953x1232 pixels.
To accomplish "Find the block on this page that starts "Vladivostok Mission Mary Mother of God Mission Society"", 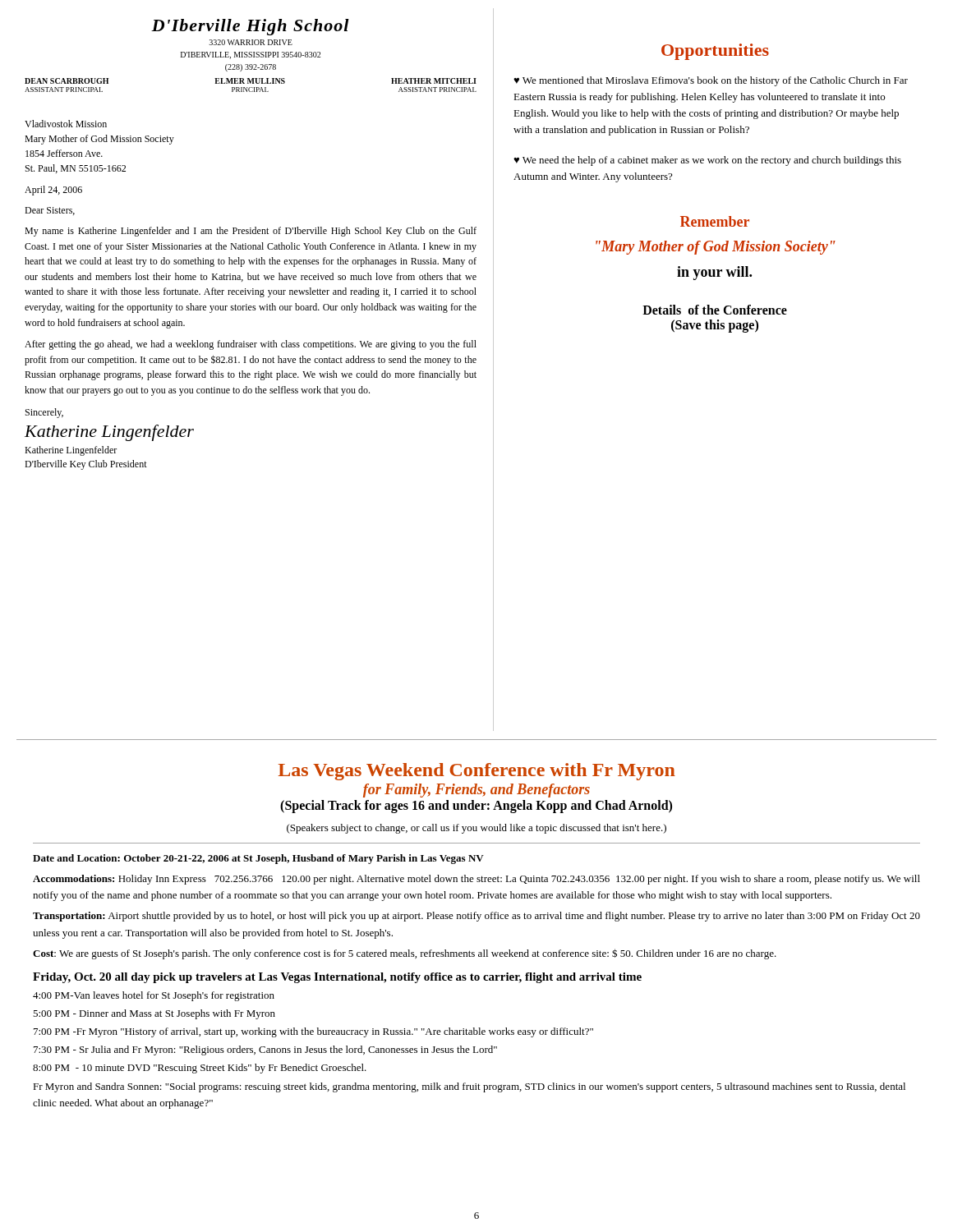I will pos(99,146).
